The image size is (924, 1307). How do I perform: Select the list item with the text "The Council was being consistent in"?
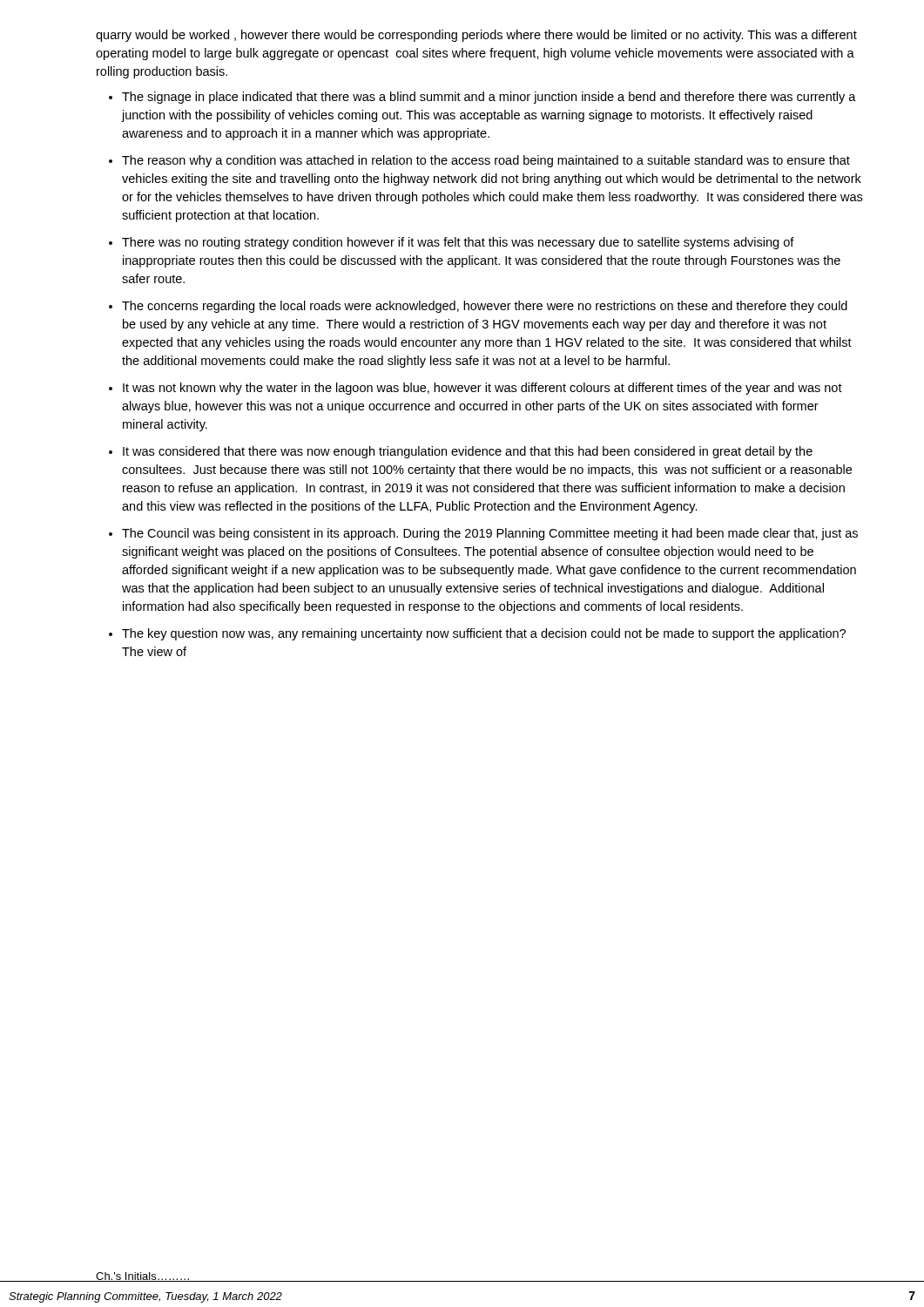[490, 570]
